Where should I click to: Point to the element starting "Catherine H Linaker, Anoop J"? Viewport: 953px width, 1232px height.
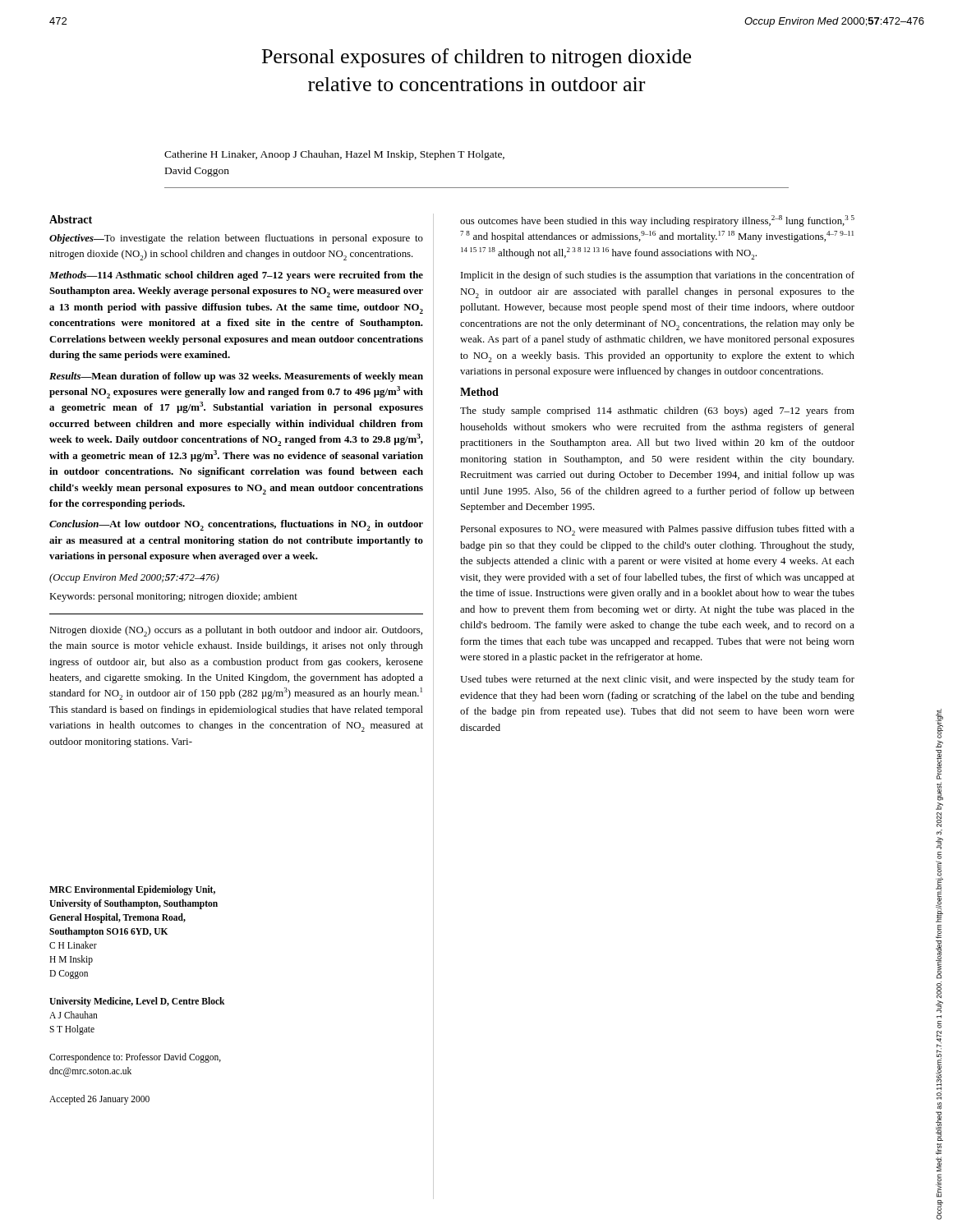(x=476, y=163)
